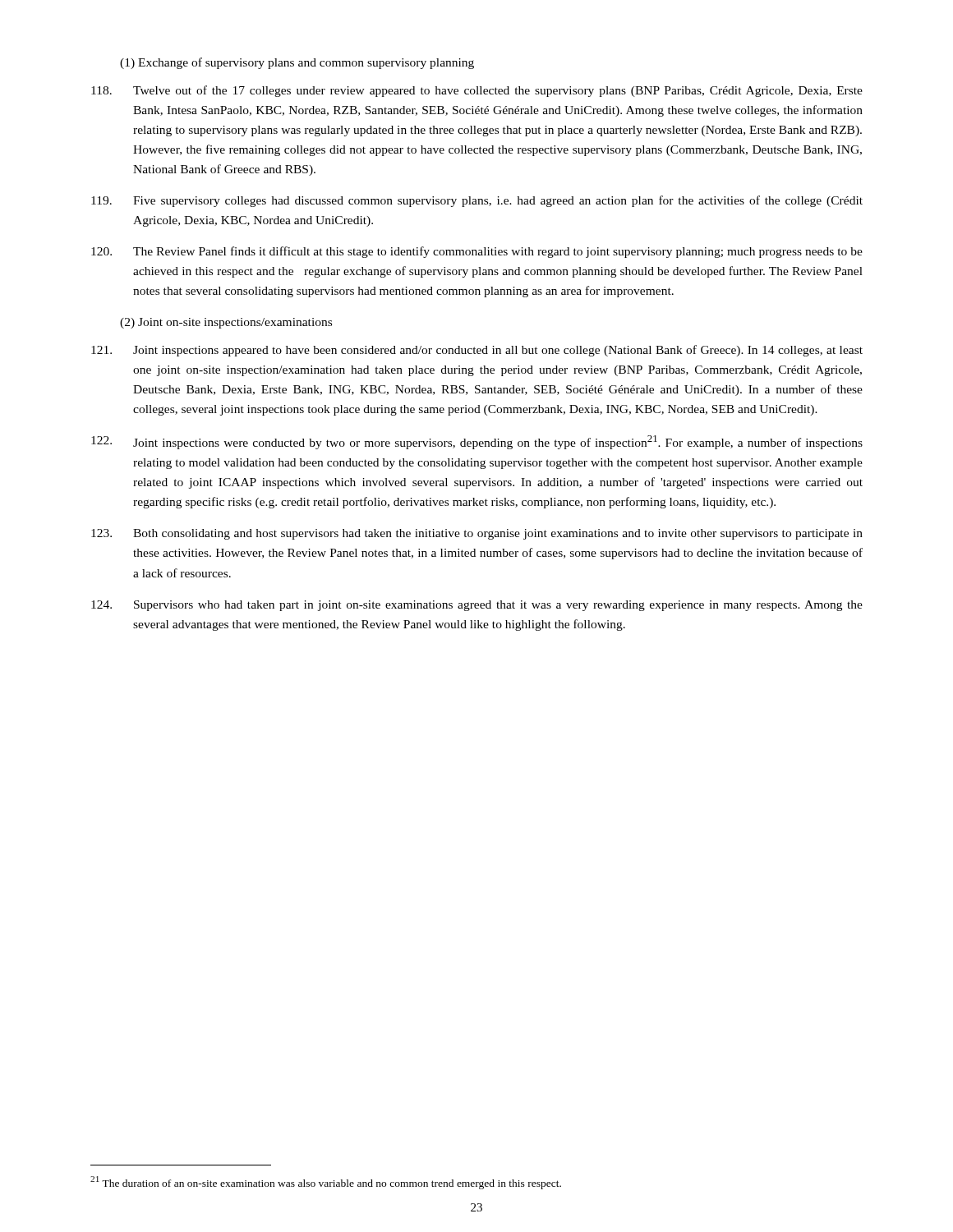Where is the passage that starts "119. Five supervisory colleges"?
Image resolution: width=953 pixels, height=1232 pixels.
click(476, 210)
